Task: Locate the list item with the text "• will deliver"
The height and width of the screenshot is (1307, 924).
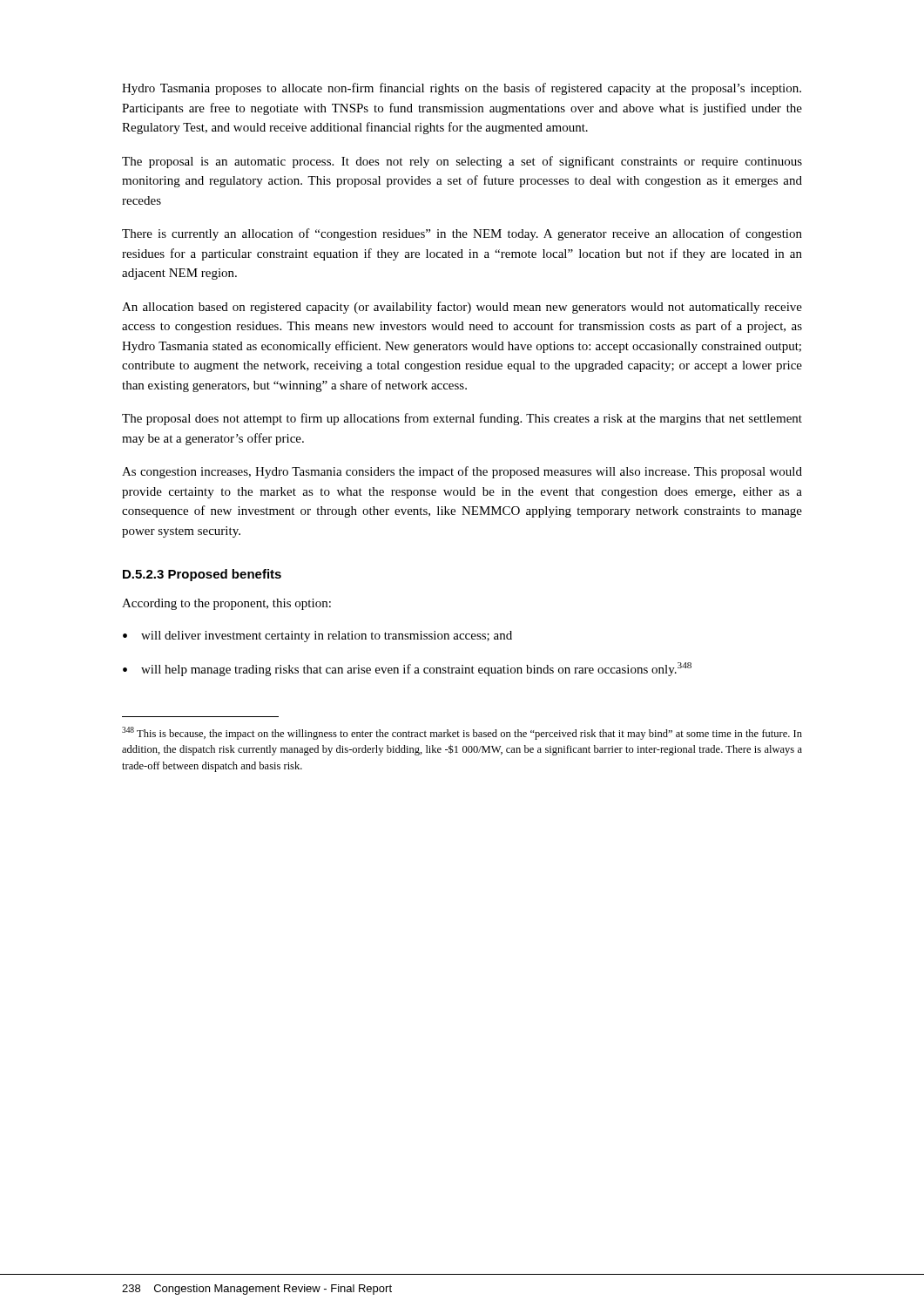Action: (462, 636)
